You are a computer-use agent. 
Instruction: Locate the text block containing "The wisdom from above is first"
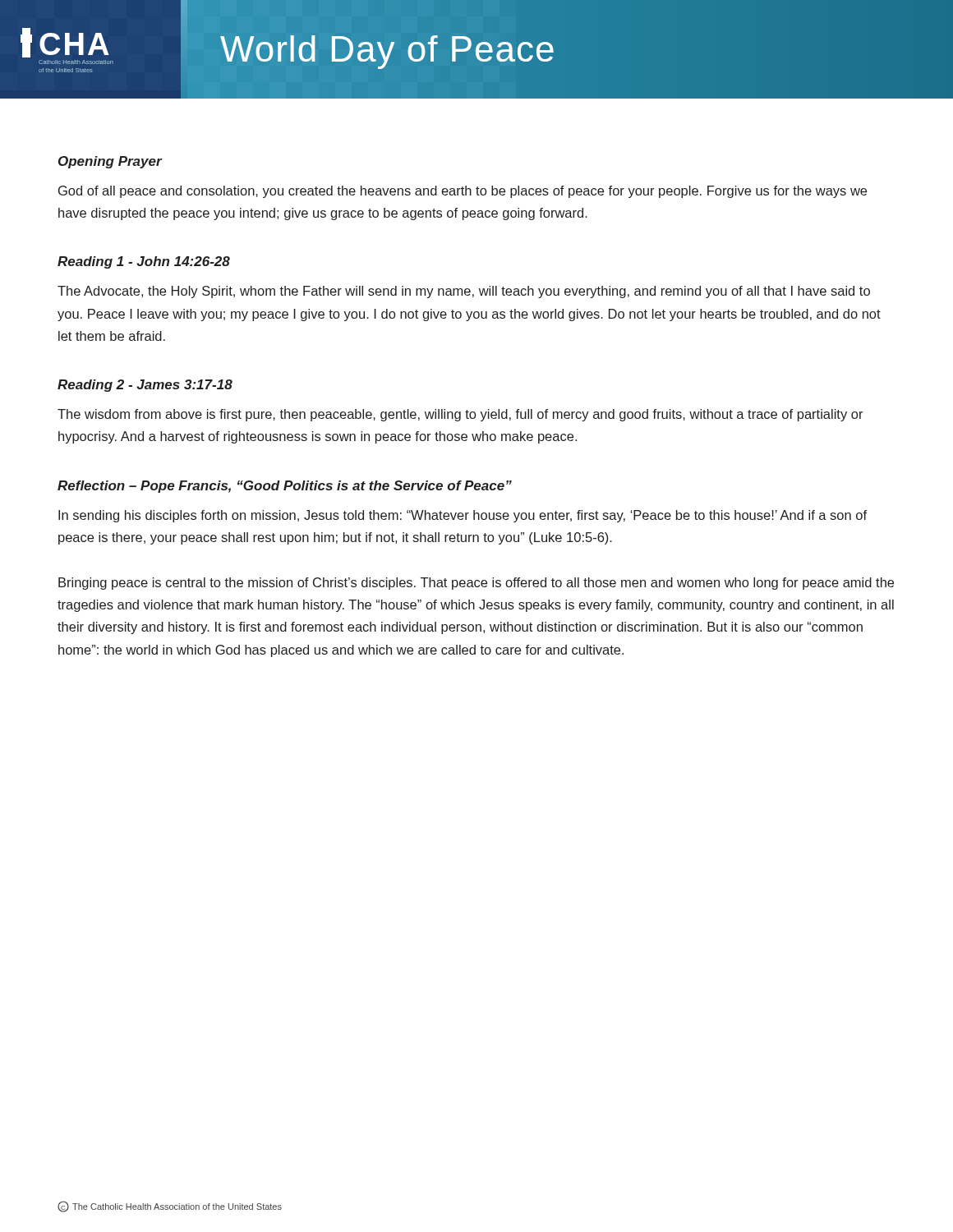pos(460,425)
